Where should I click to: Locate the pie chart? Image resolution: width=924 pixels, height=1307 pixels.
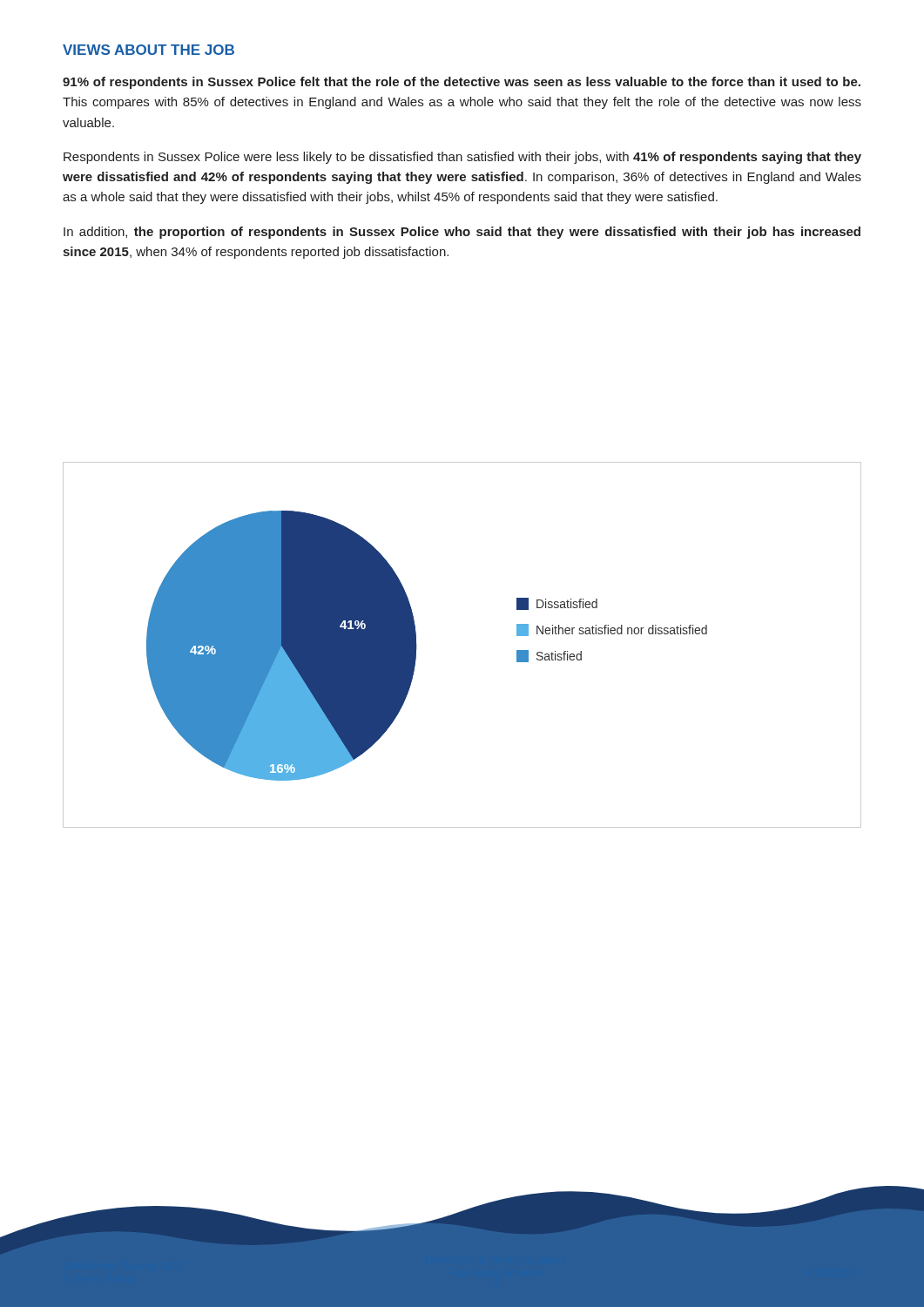[462, 645]
